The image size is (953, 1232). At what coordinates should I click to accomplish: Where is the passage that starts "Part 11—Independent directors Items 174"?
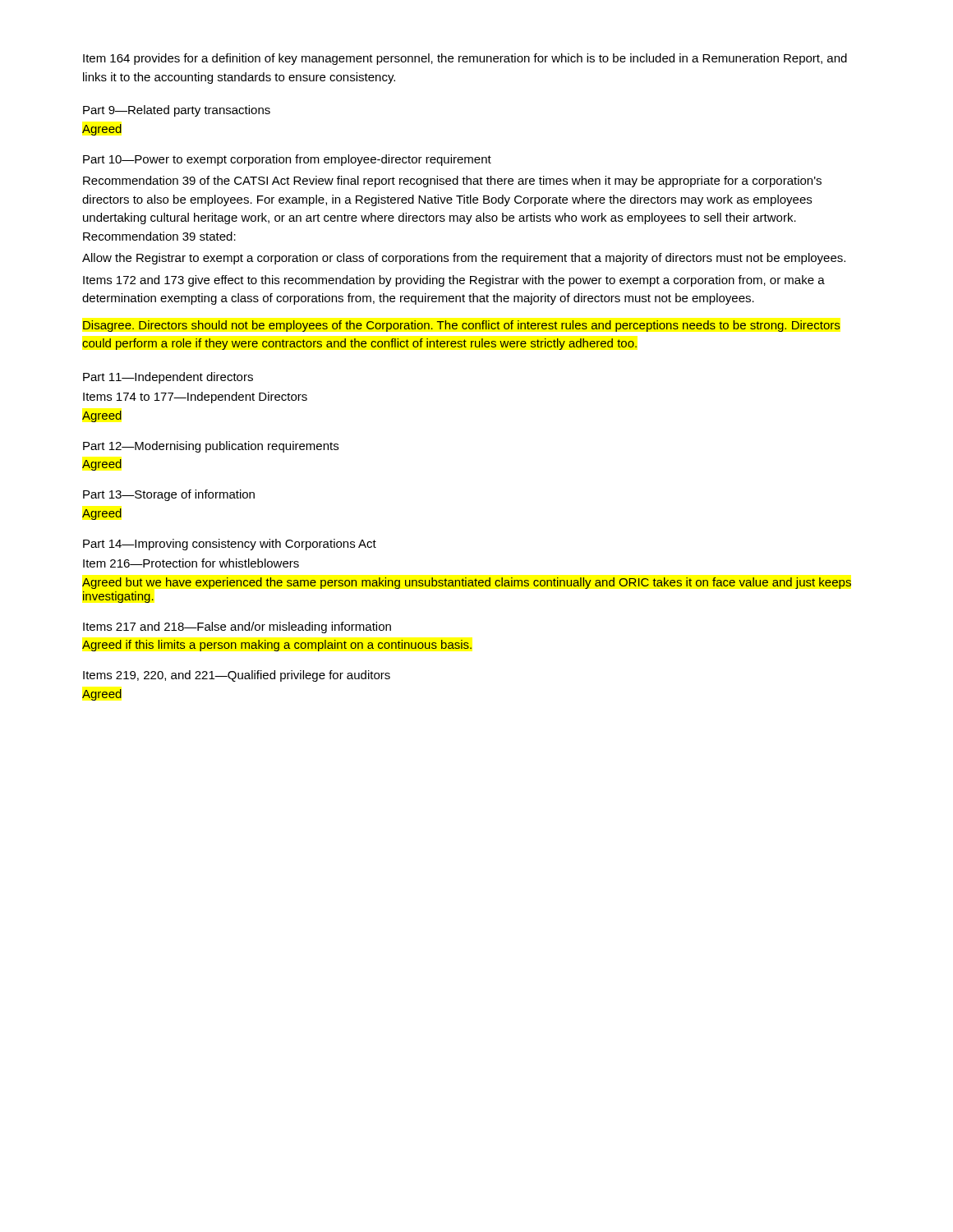click(x=168, y=378)
